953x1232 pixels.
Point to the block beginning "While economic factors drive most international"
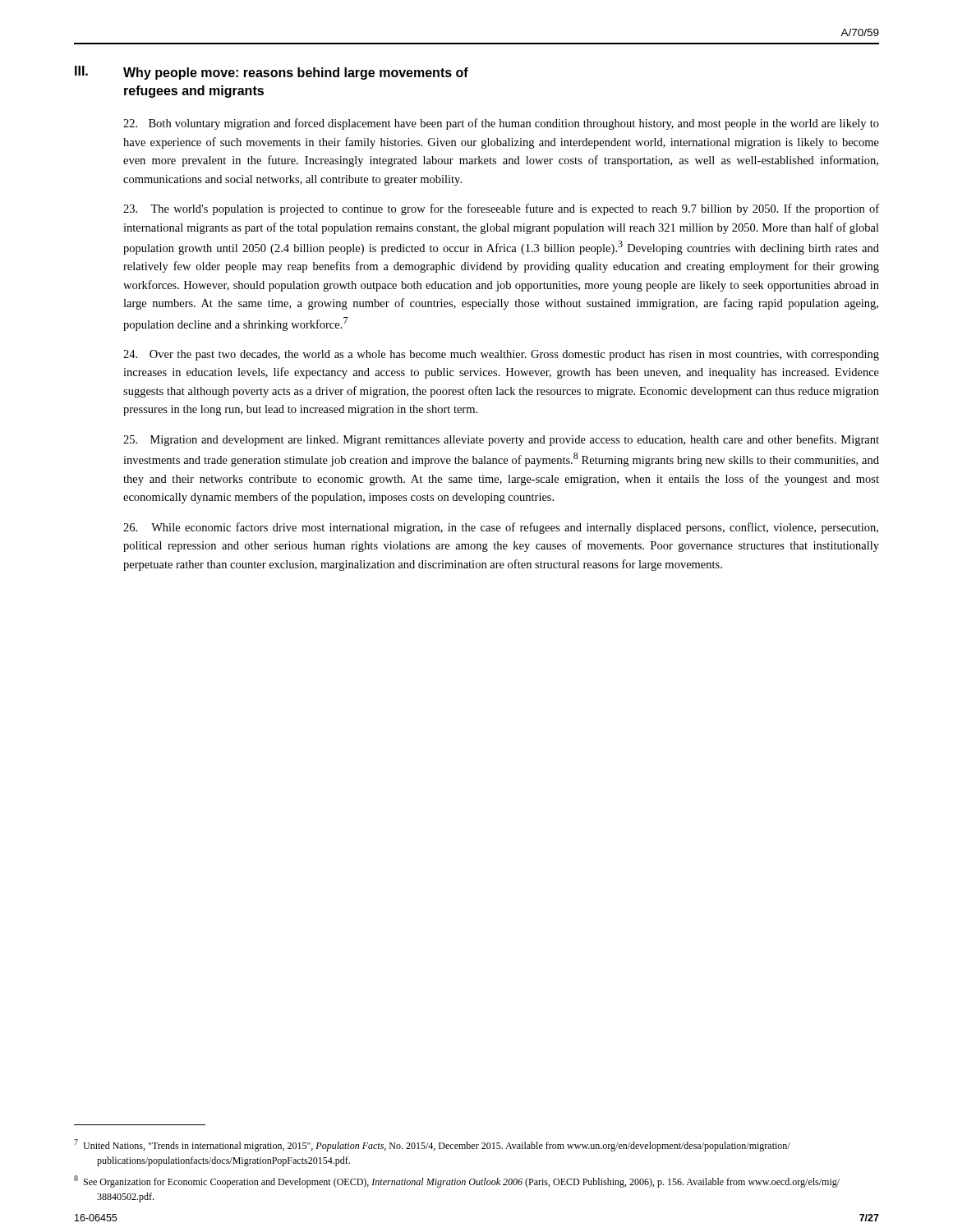501,545
